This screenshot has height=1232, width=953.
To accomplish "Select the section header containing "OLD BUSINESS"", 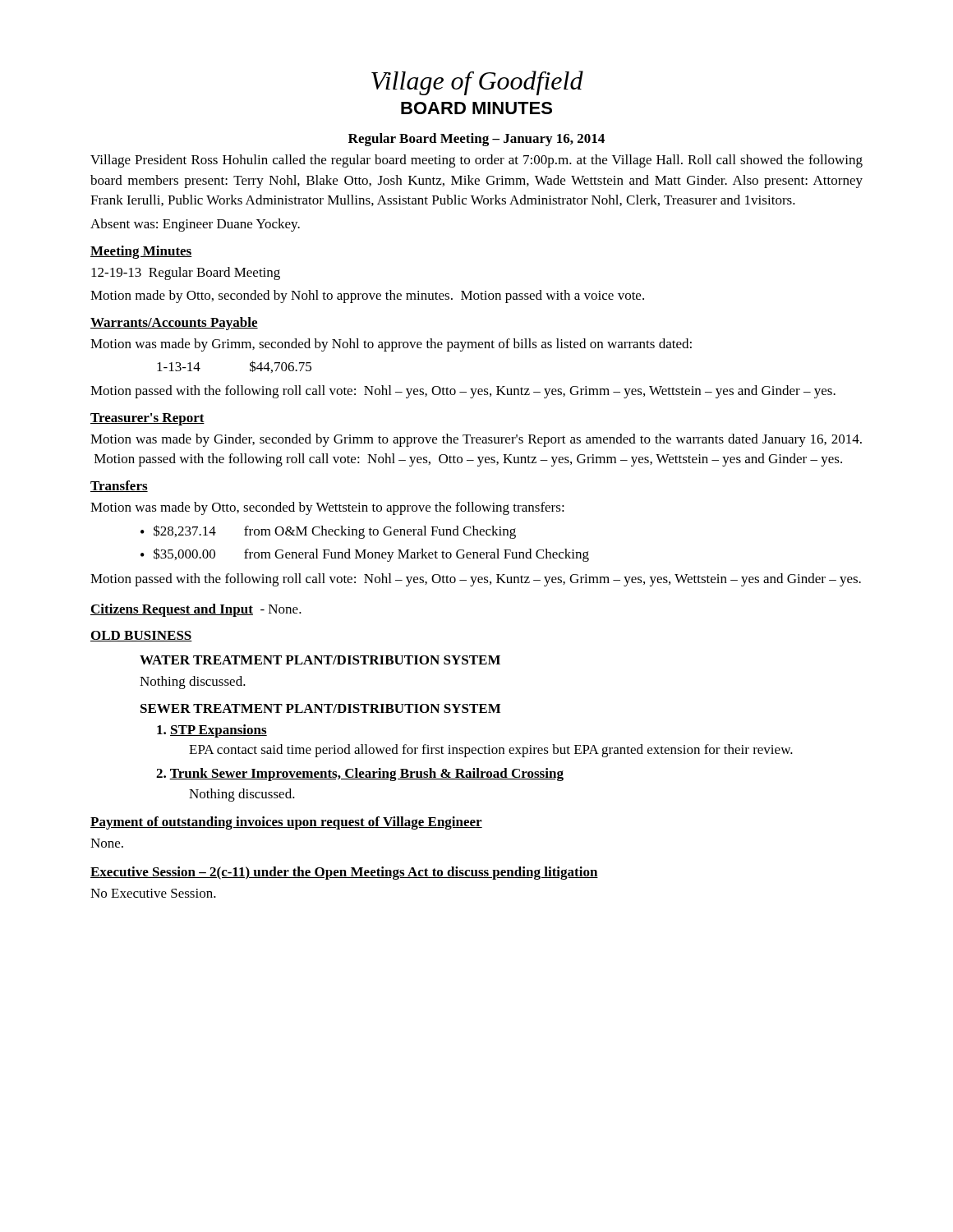I will (141, 635).
